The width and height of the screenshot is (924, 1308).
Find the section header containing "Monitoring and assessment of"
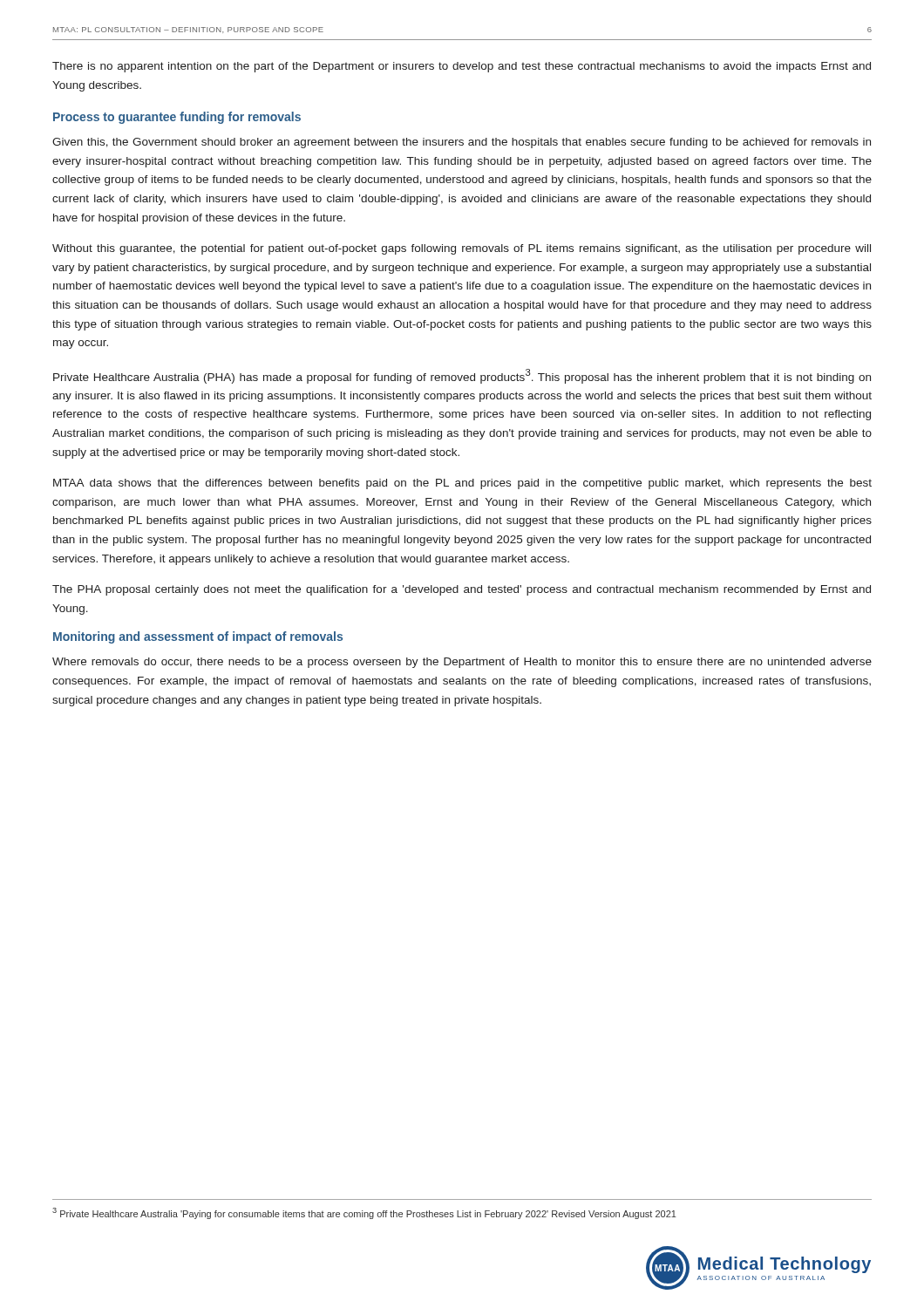tap(198, 637)
